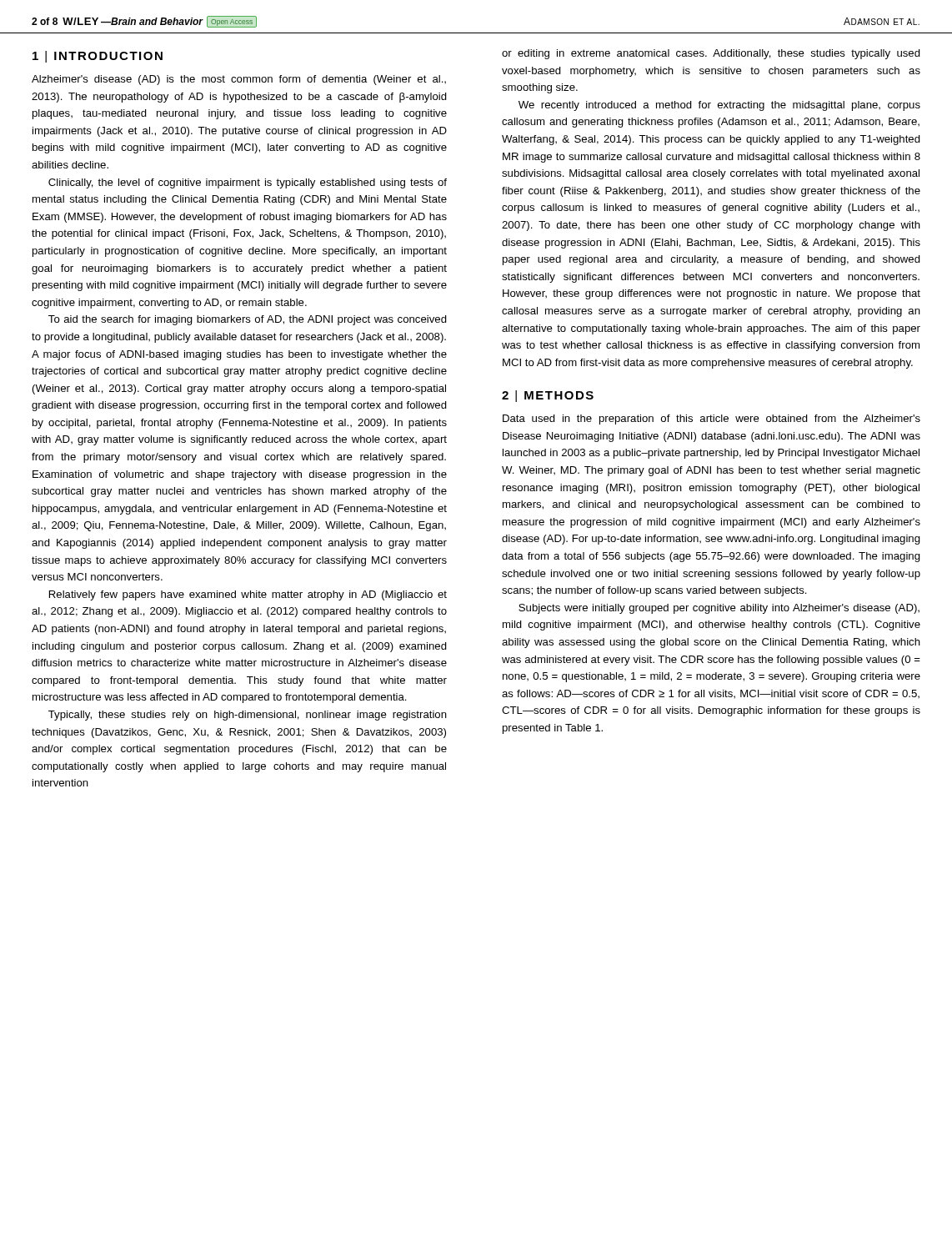Point to the text starting "1 | Introduction"
This screenshot has width=952, height=1251.
click(98, 55)
